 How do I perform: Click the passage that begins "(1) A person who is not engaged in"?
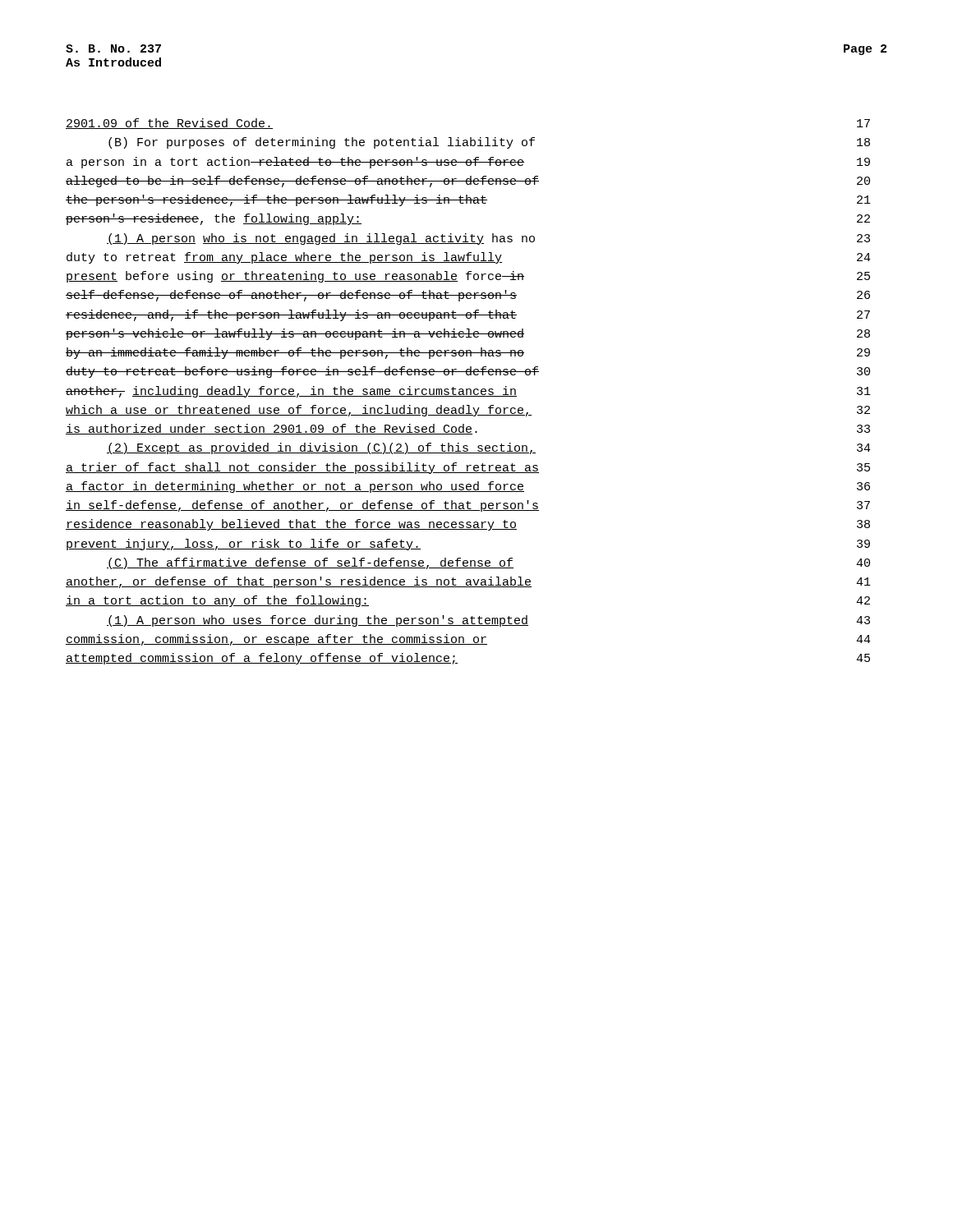coord(468,335)
